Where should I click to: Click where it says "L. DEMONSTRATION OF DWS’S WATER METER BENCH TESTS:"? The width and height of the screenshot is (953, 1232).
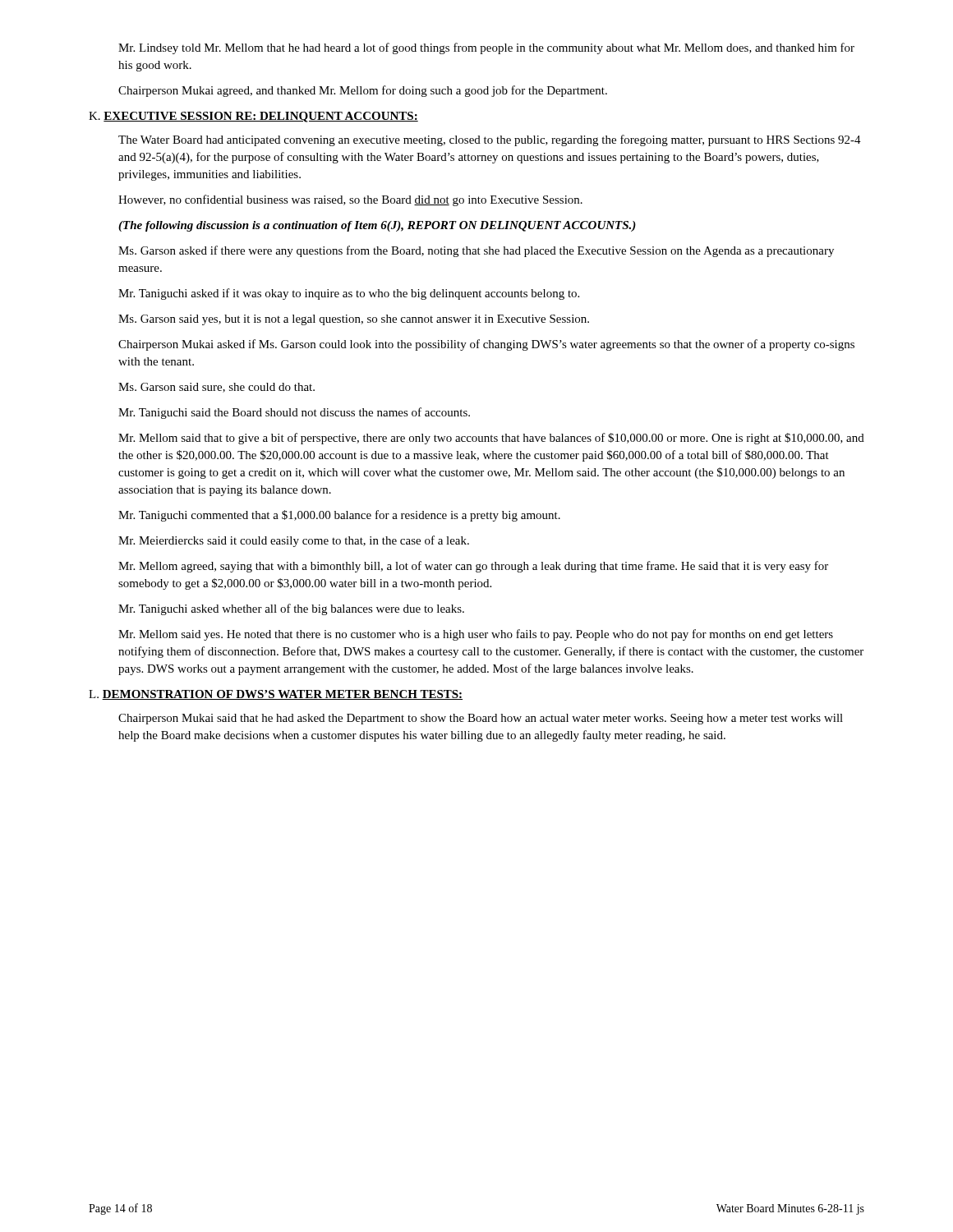point(276,695)
